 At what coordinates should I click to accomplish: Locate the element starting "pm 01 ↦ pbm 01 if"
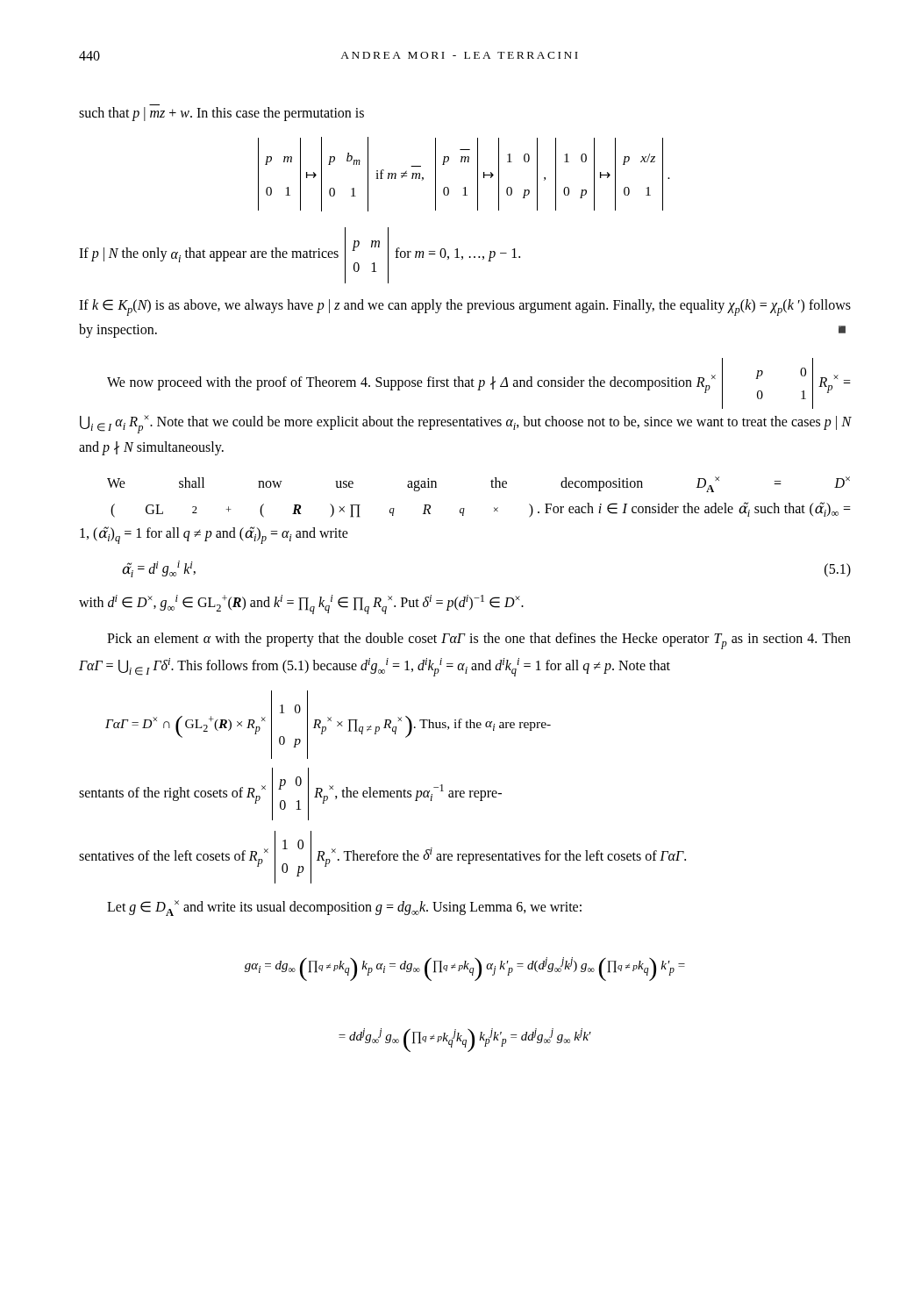click(465, 174)
